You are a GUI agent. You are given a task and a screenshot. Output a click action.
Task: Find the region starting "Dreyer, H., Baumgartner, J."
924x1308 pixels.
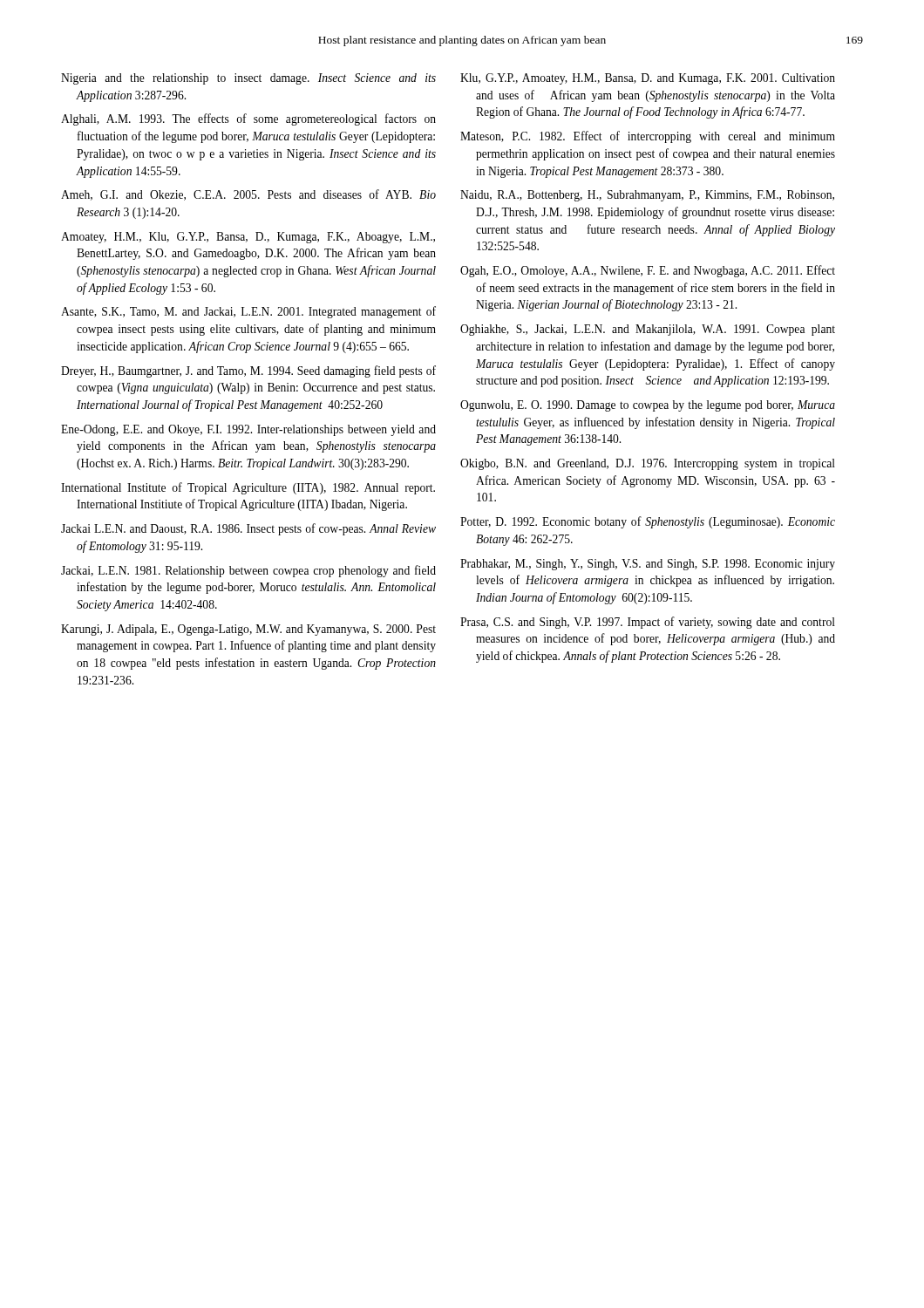[x=248, y=388]
